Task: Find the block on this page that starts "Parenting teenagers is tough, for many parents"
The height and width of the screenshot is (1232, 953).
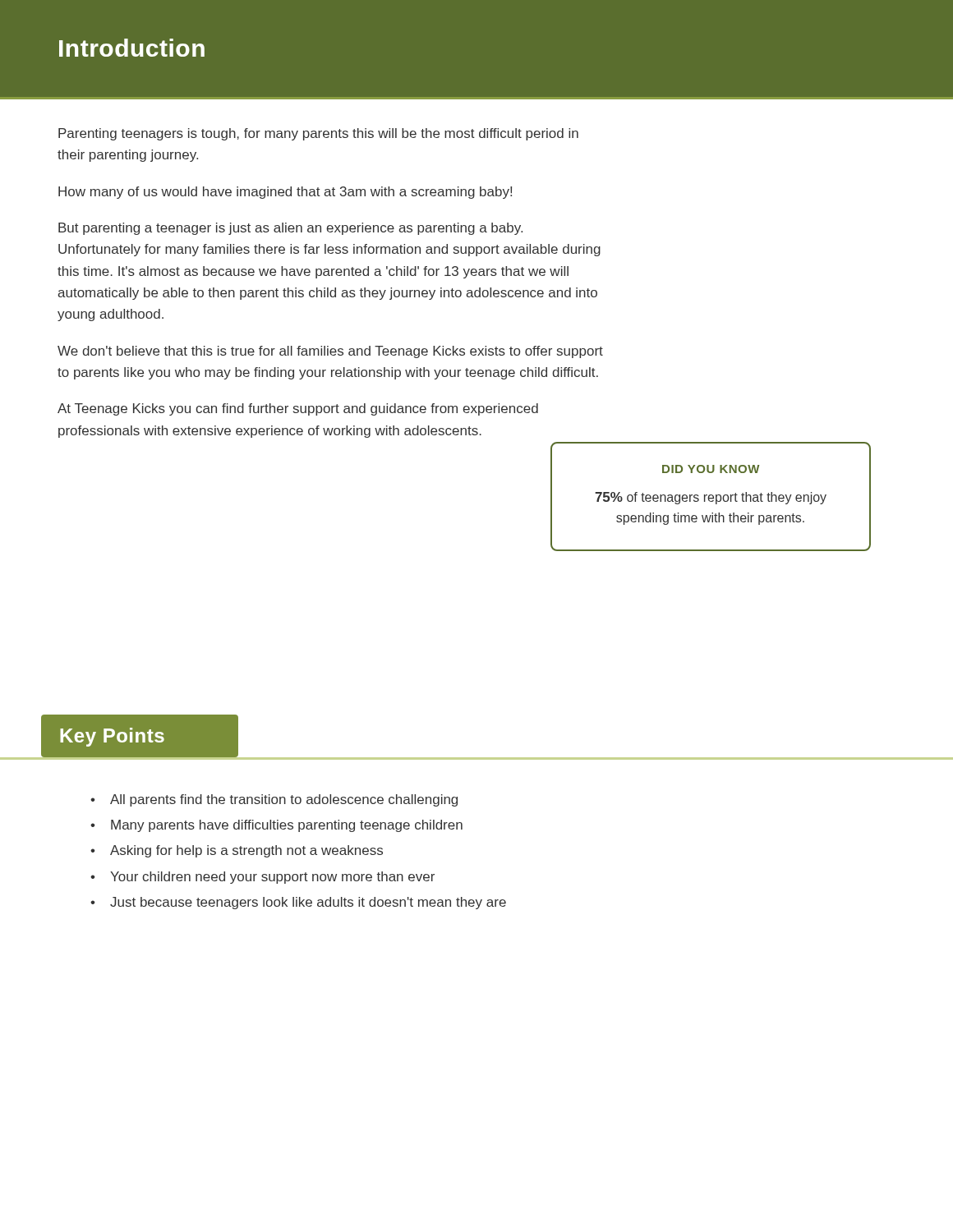Action: pyautogui.click(x=333, y=145)
